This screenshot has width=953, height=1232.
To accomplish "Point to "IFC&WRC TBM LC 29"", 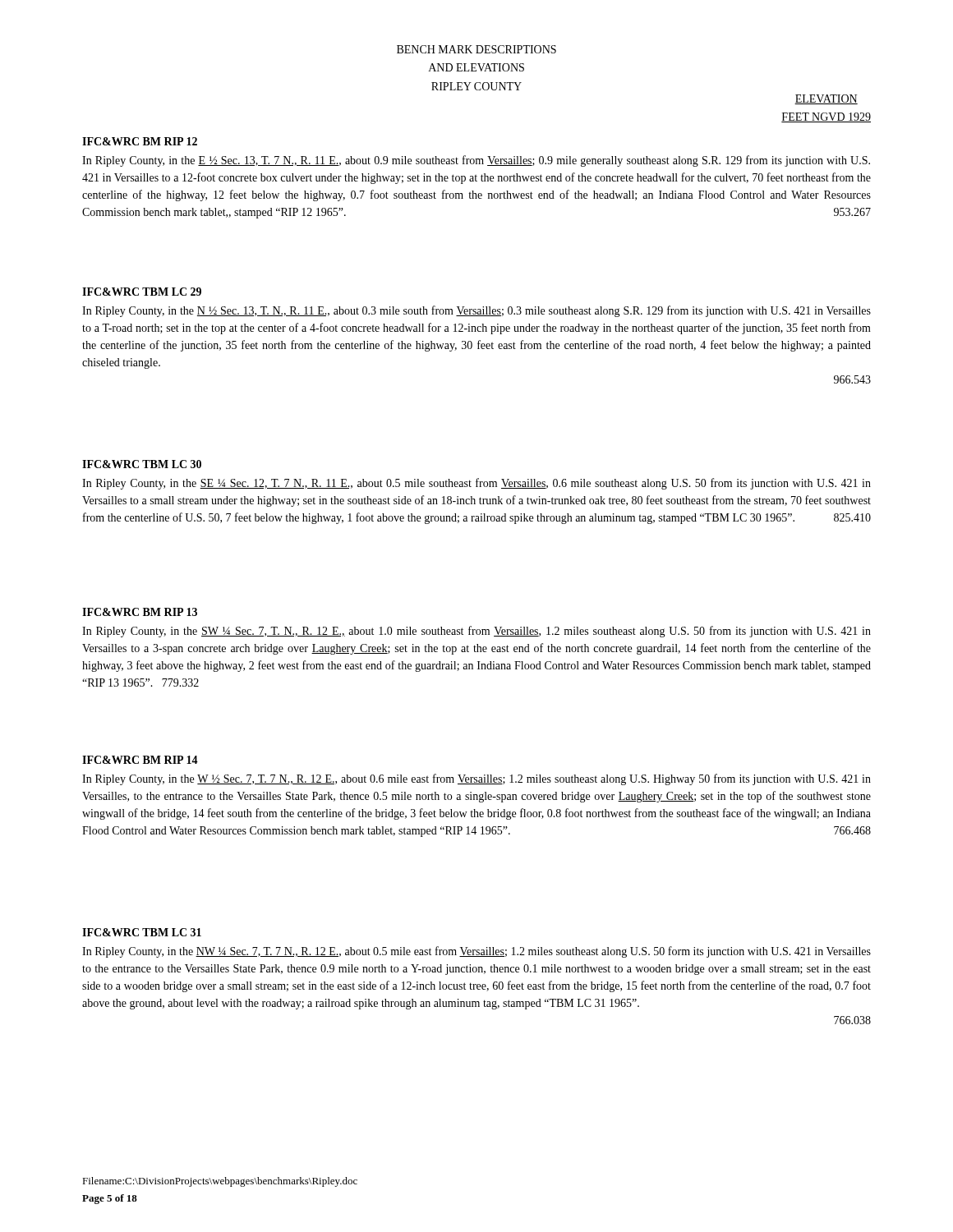I will (x=142, y=292).
